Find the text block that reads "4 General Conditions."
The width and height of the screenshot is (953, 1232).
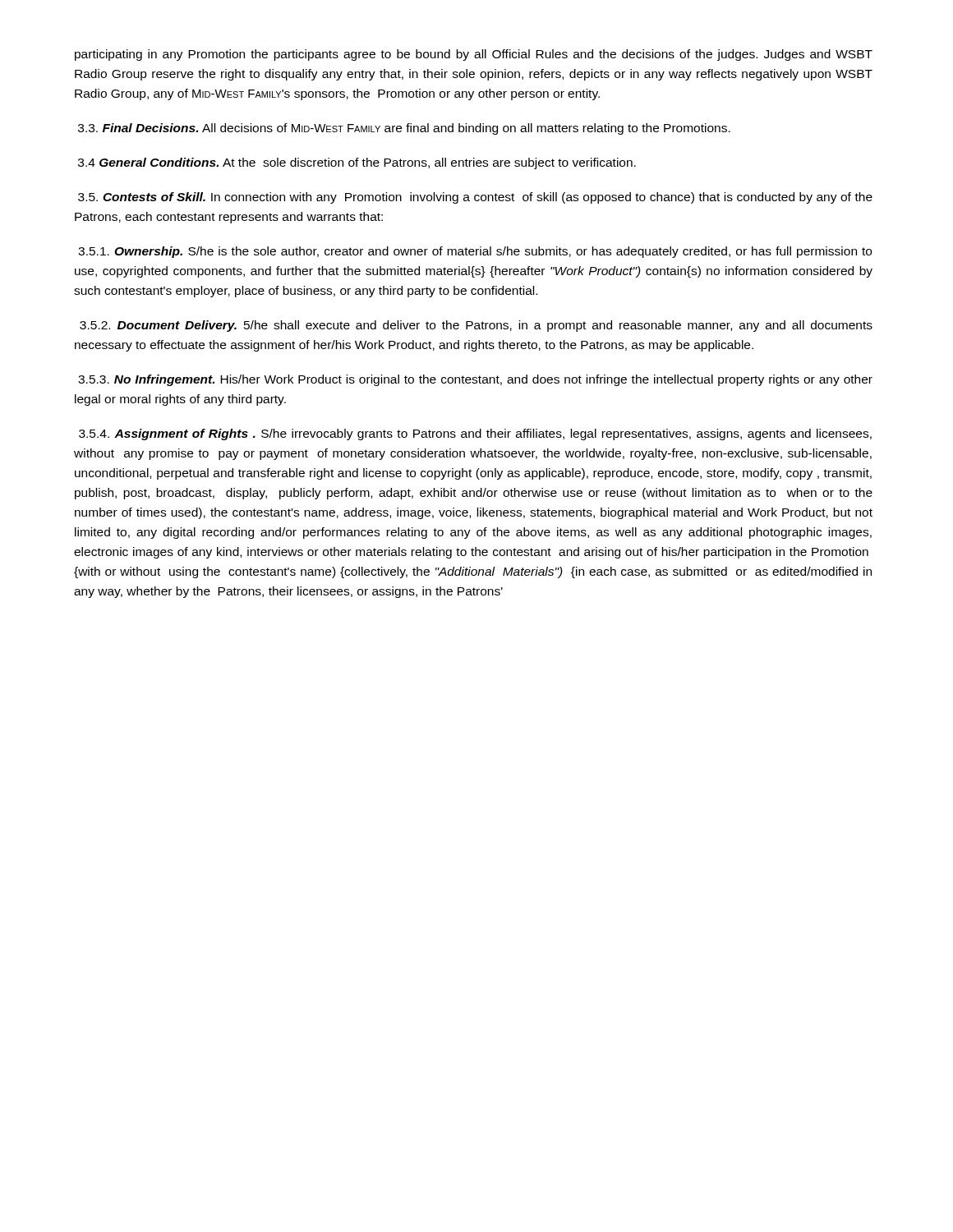click(x=355, y=162)
